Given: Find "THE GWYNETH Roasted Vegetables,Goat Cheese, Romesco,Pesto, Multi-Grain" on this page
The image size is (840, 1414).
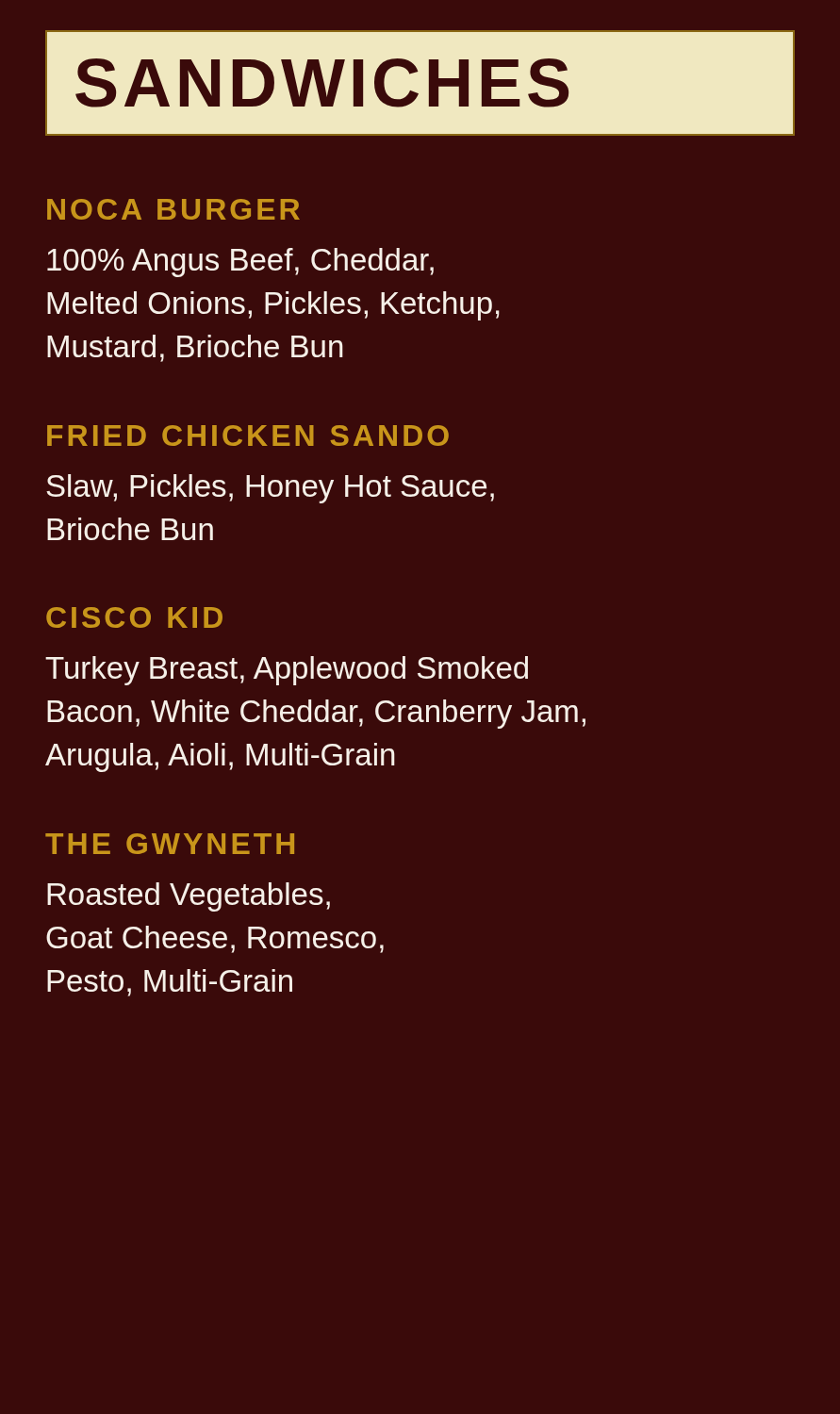Looking at the screenshot, I should [x=170, y=844].
